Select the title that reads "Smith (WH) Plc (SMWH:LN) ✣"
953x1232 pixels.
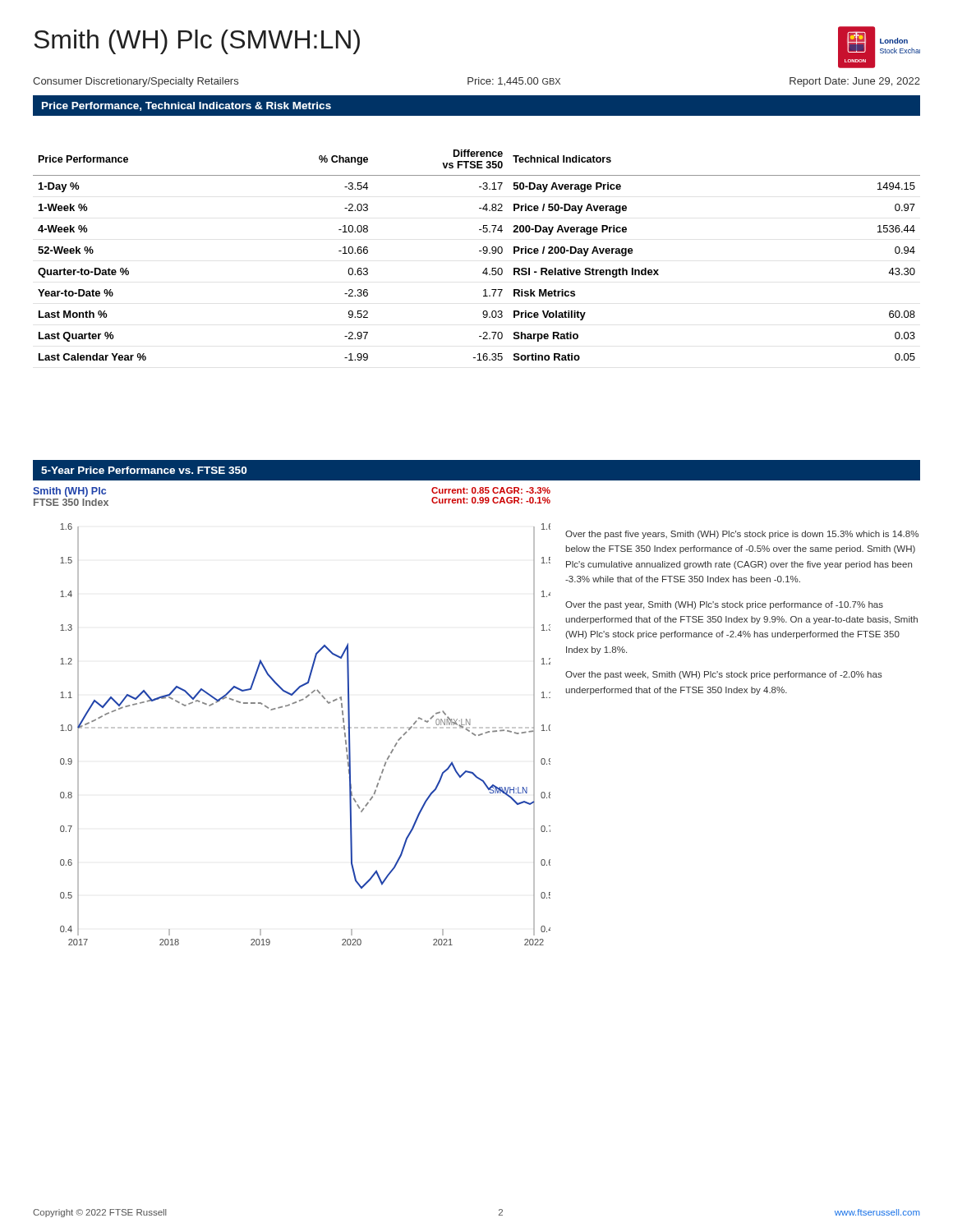[x=196, y=47]
